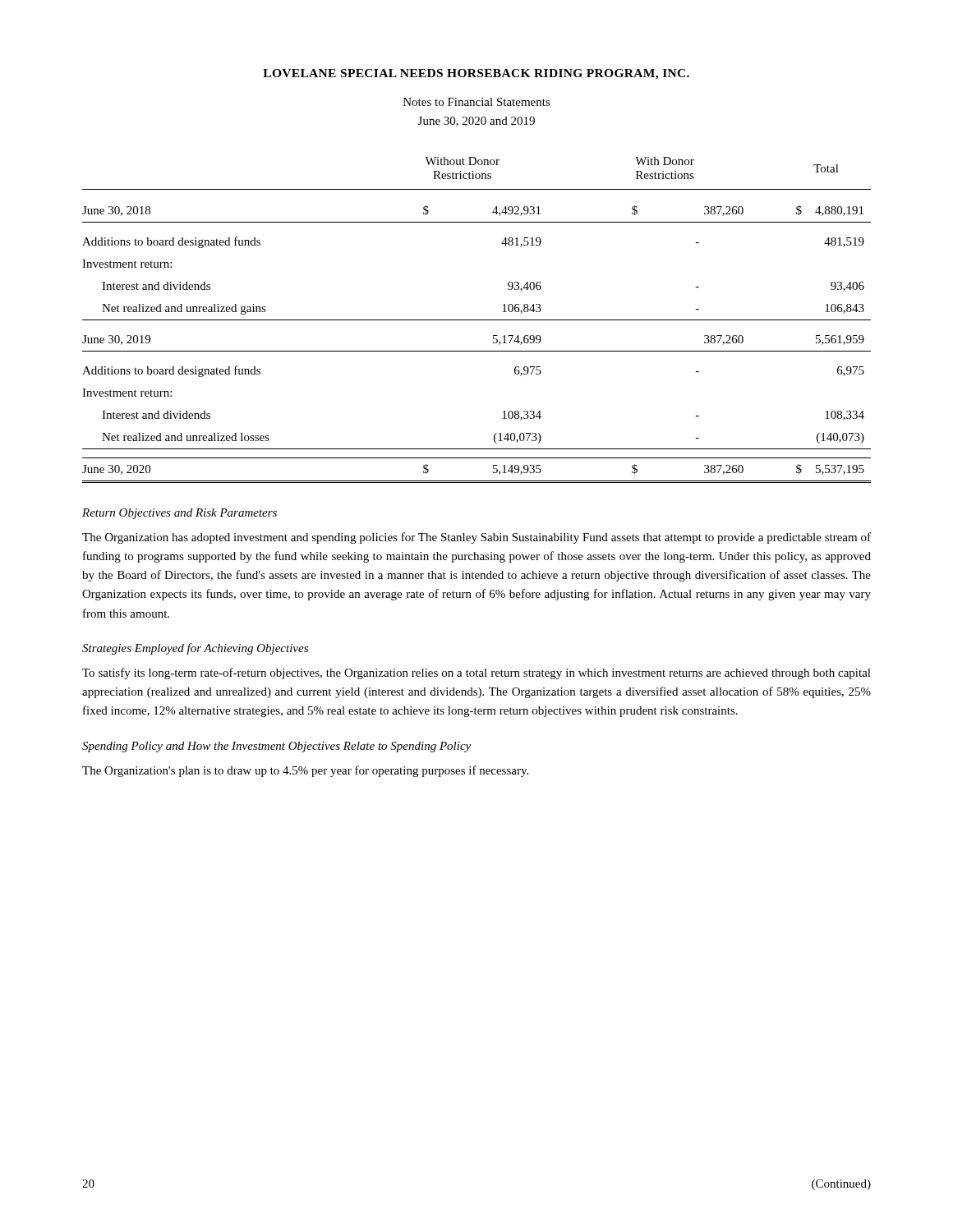Point to the text starting "Strategies Employed for"
This screenshot has width=953, height=1232.
click(x=195, y=648)
